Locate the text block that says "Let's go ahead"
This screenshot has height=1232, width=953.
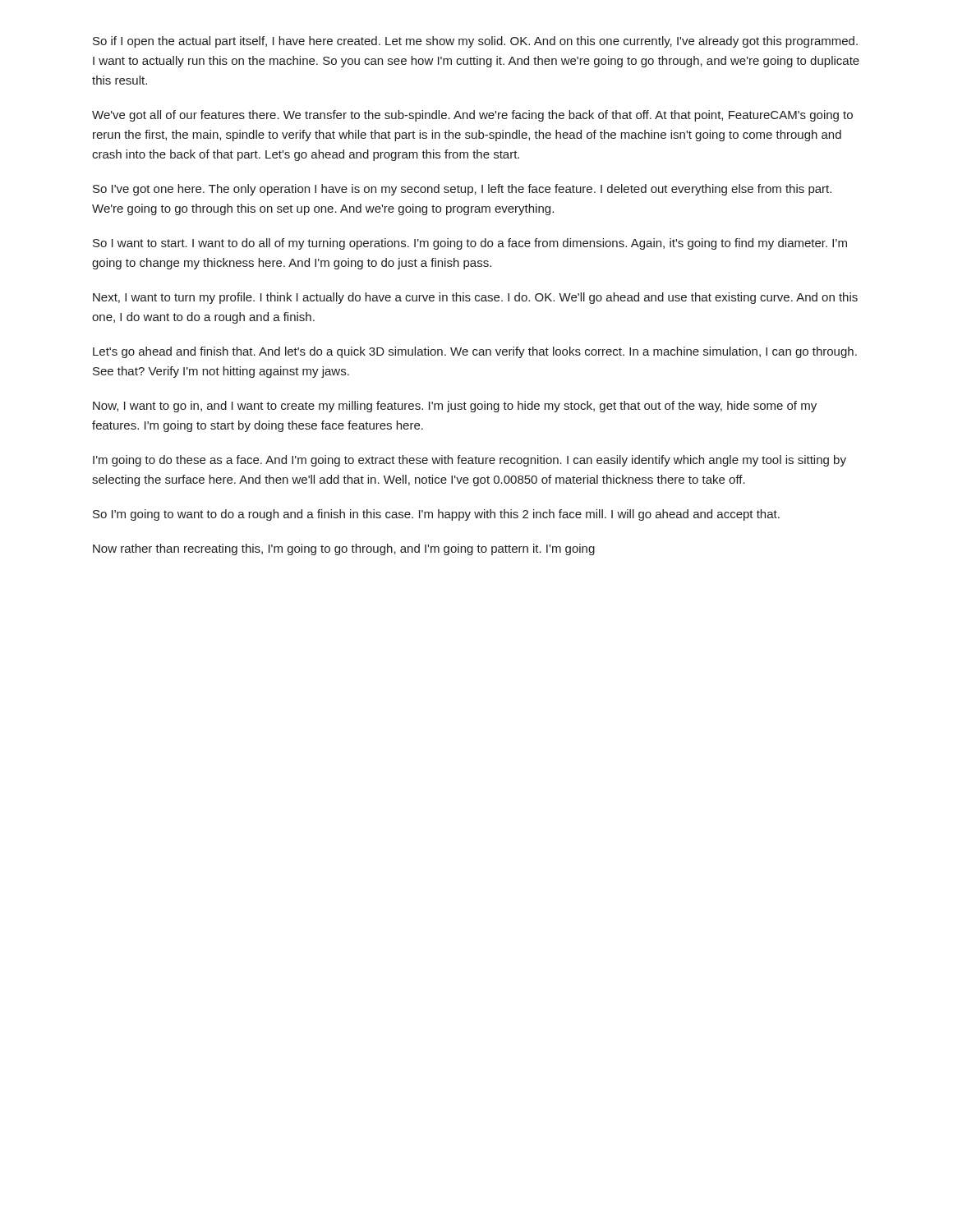tap(475, 361)
